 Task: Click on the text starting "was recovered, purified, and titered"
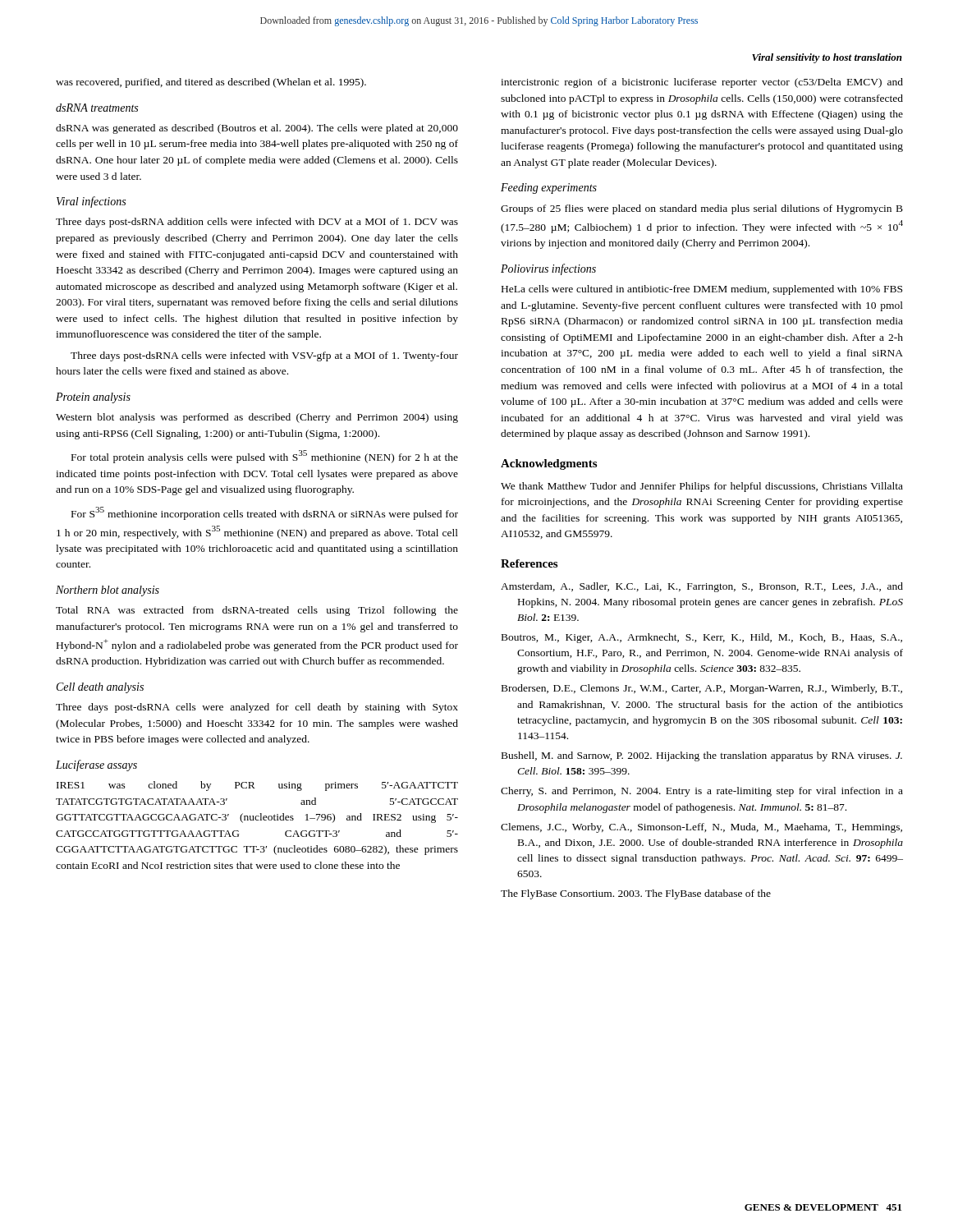click(x=257, y=82)
